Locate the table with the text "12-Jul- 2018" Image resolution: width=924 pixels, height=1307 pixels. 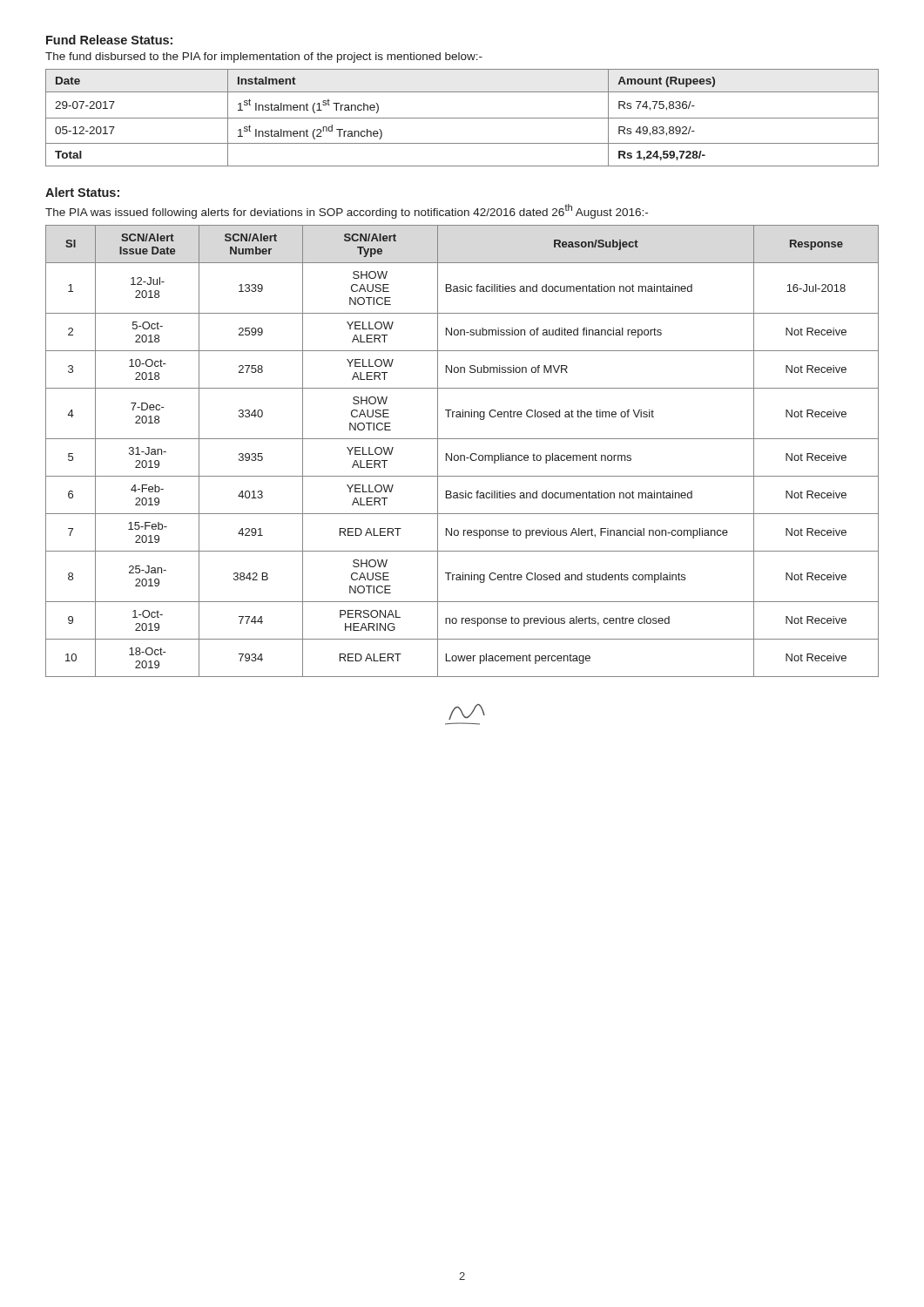(x=462, y=451)
